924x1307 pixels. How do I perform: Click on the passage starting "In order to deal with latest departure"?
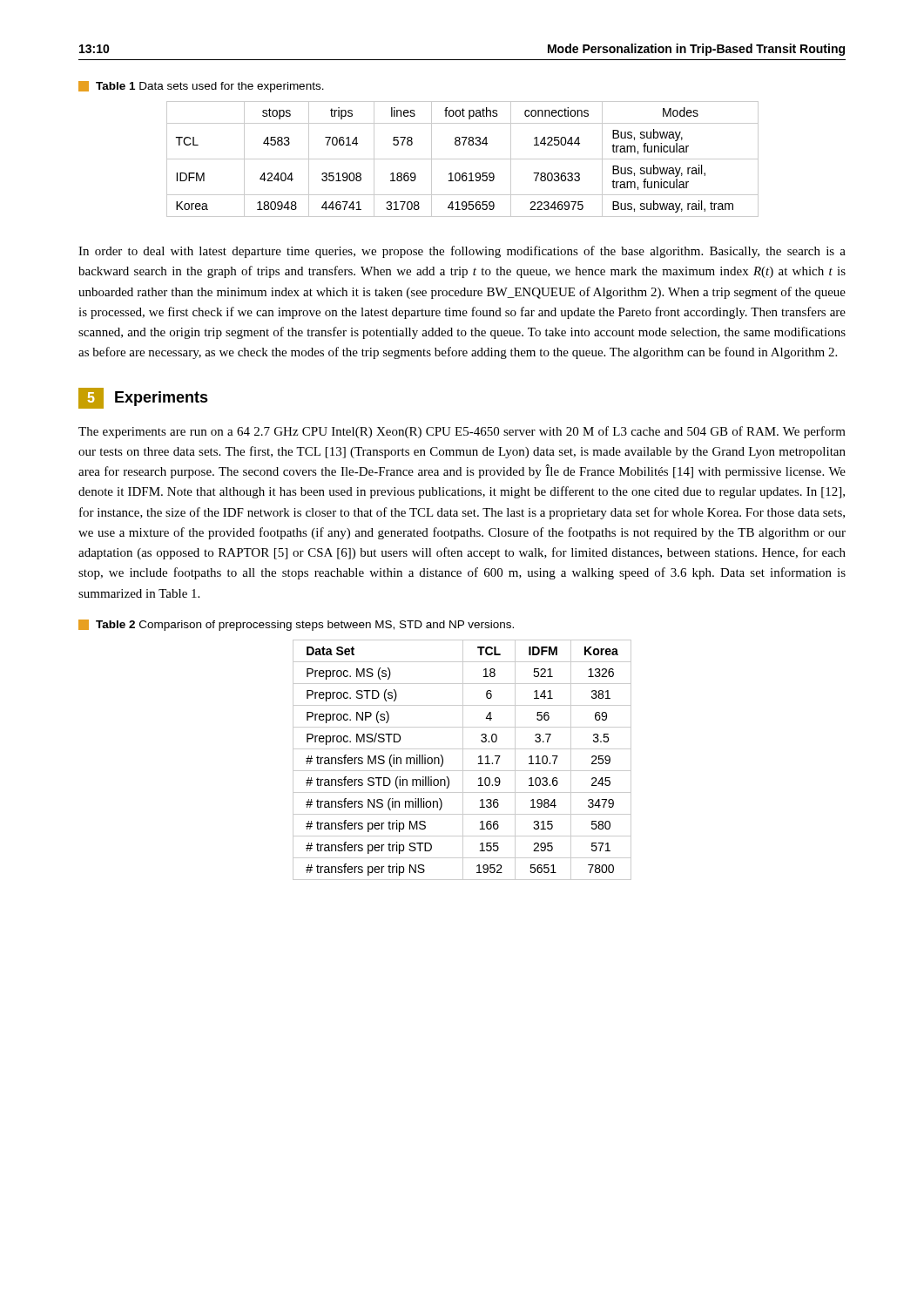pos(462,302)
